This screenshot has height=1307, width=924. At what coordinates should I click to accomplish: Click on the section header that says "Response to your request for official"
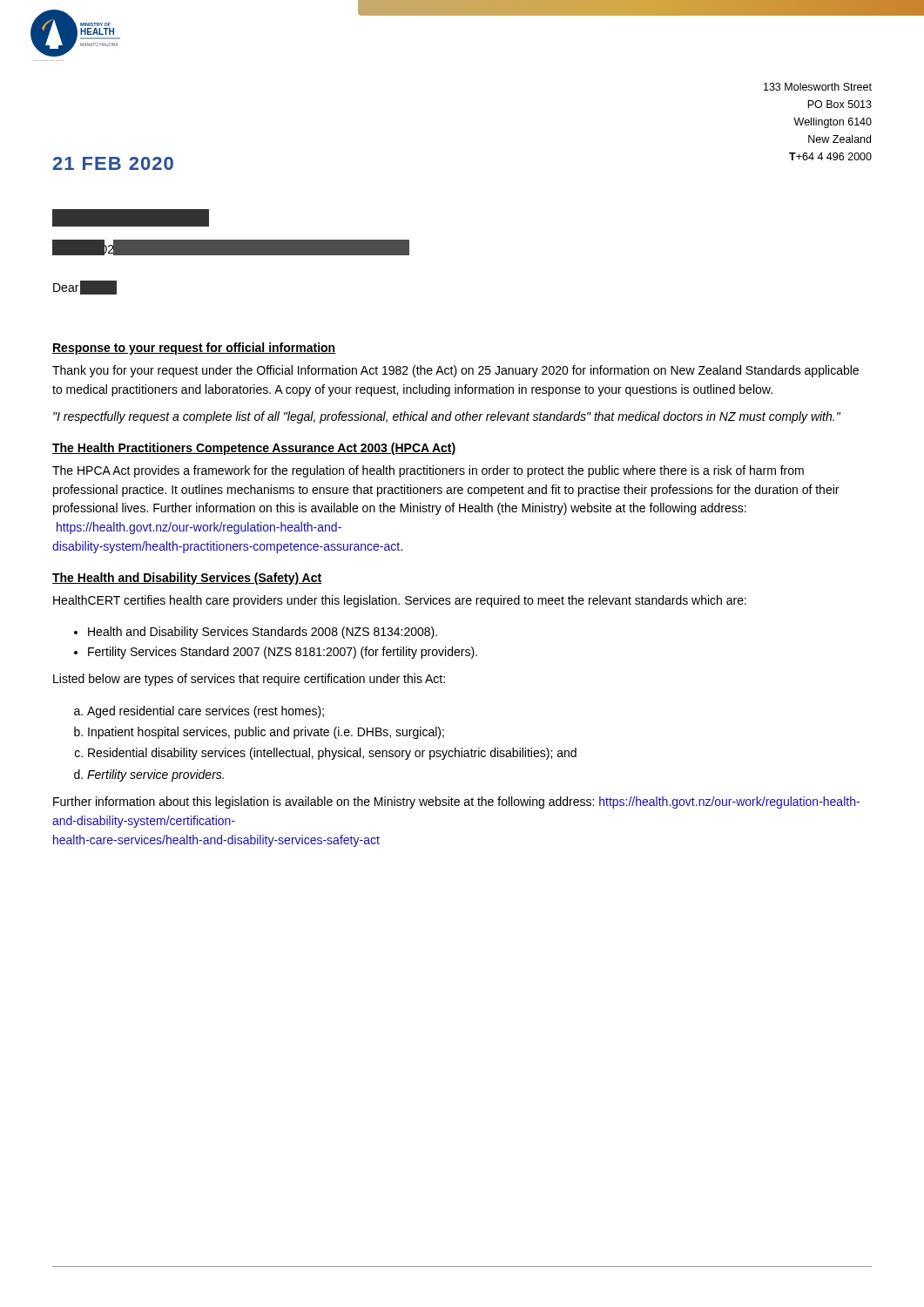(194, 348)
